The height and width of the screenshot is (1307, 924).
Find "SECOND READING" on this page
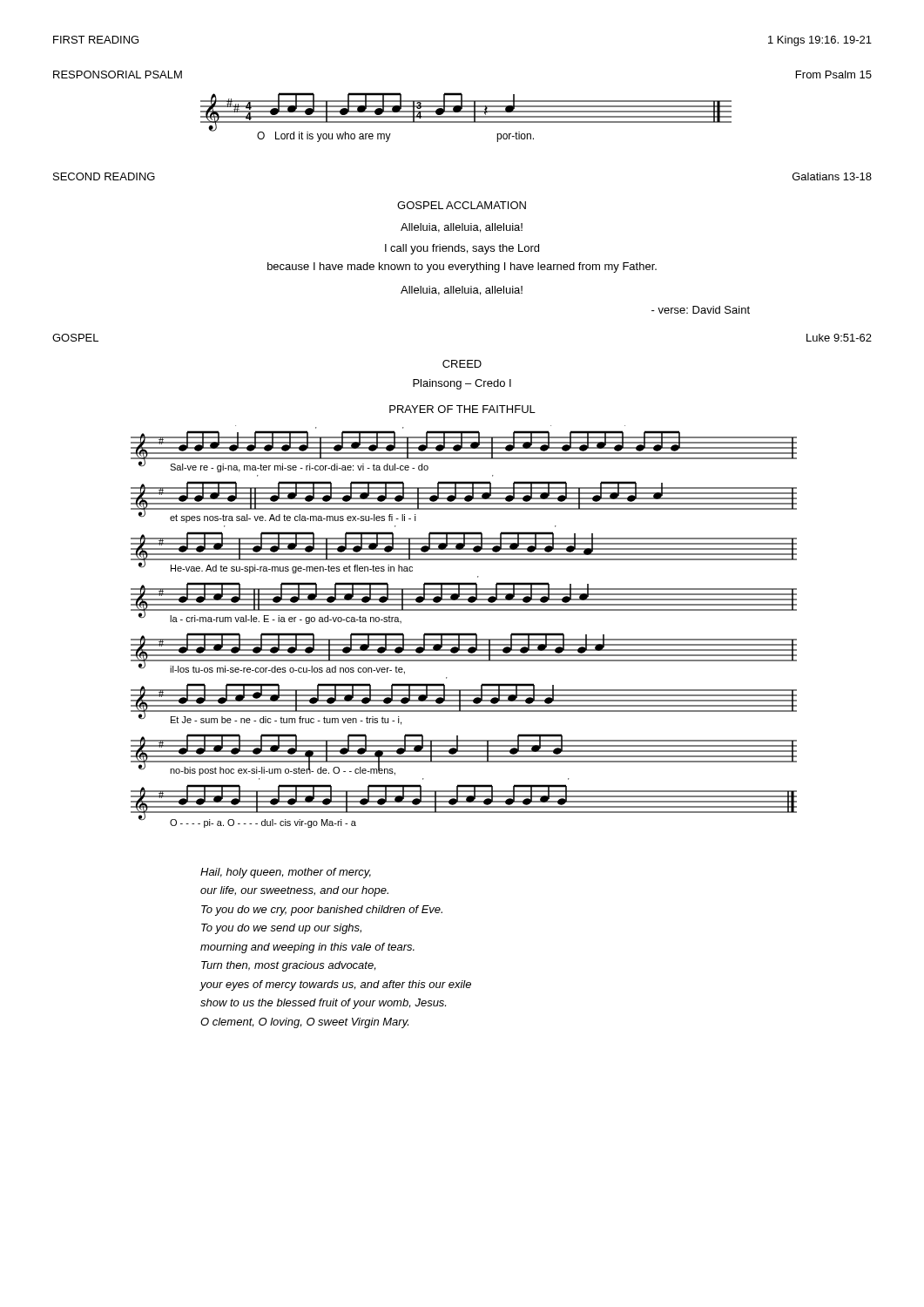click(x=104, y=176)
